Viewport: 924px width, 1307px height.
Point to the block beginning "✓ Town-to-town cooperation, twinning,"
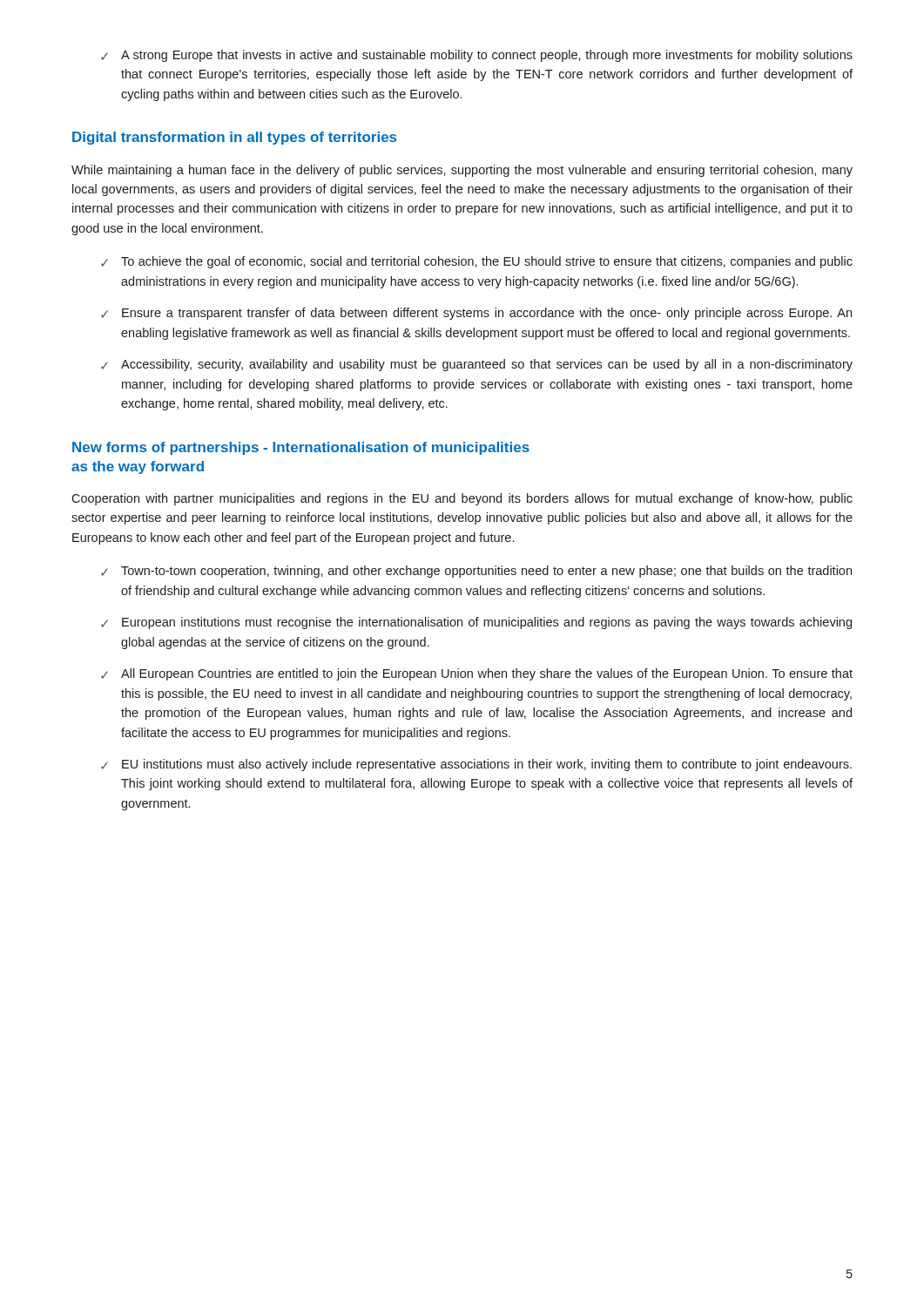pyautogui.click(x=476, y=581)
